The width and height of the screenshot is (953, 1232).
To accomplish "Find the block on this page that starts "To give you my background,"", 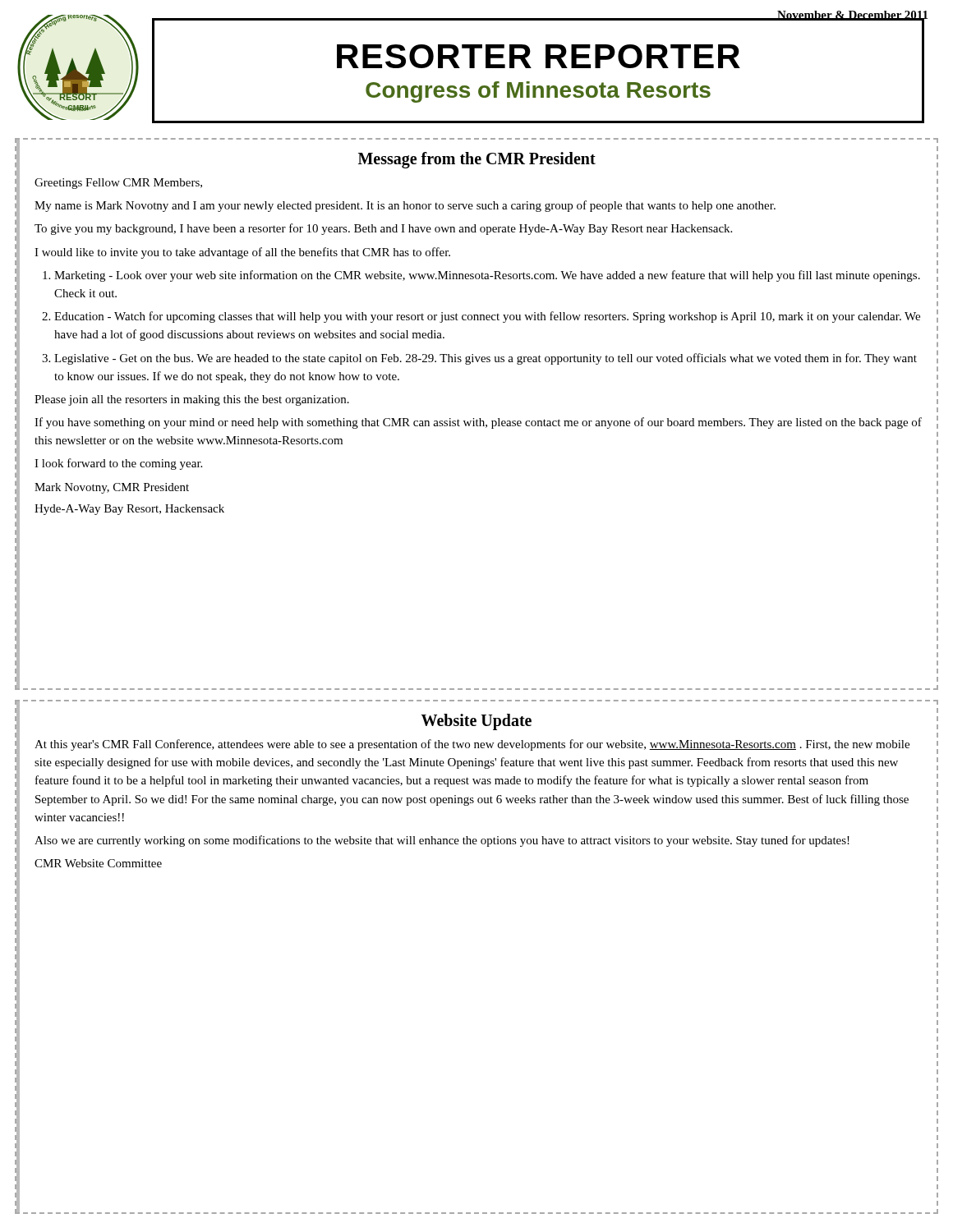I will 384,229.
